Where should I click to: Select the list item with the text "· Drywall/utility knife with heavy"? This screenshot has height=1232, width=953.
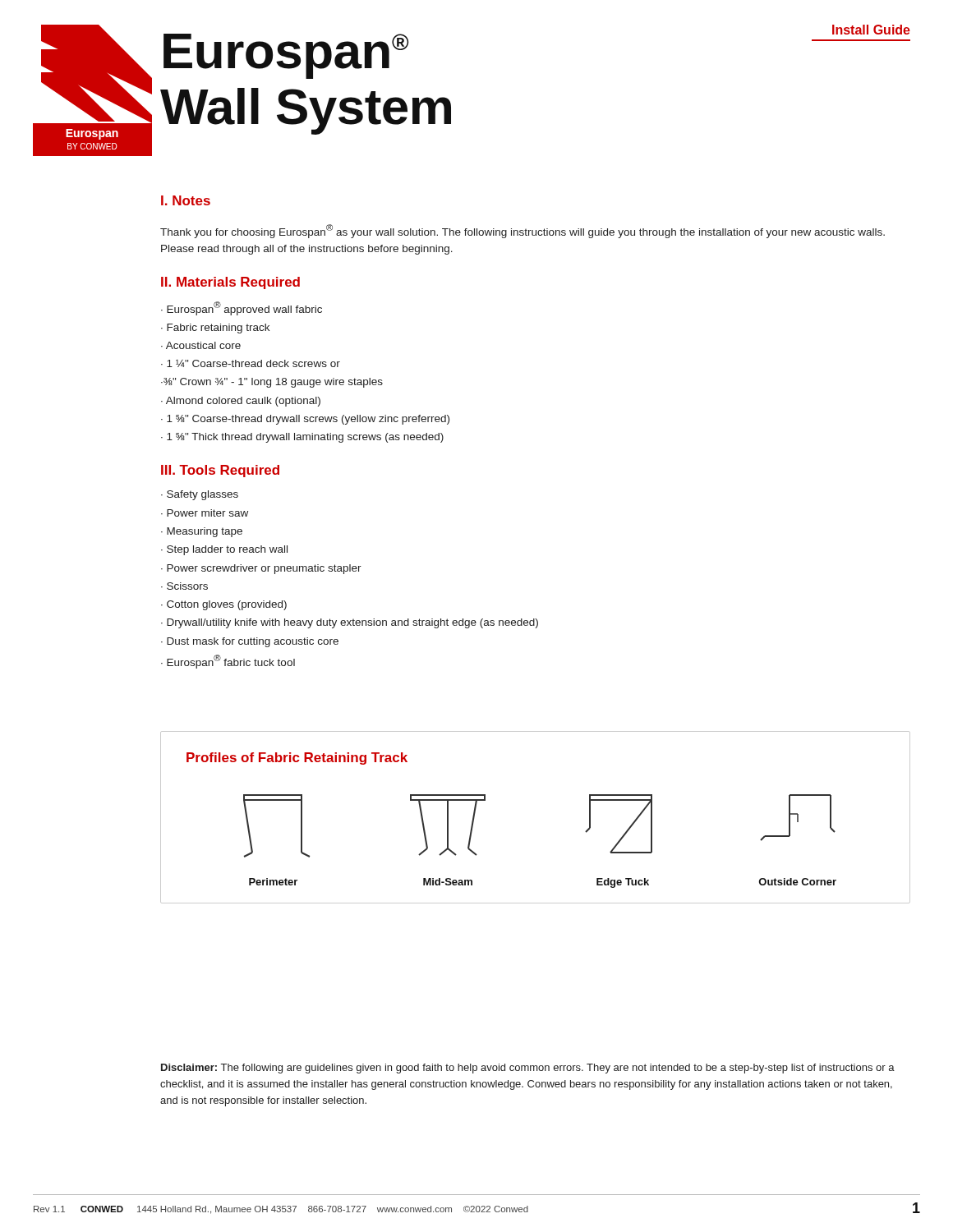point(535,623)
